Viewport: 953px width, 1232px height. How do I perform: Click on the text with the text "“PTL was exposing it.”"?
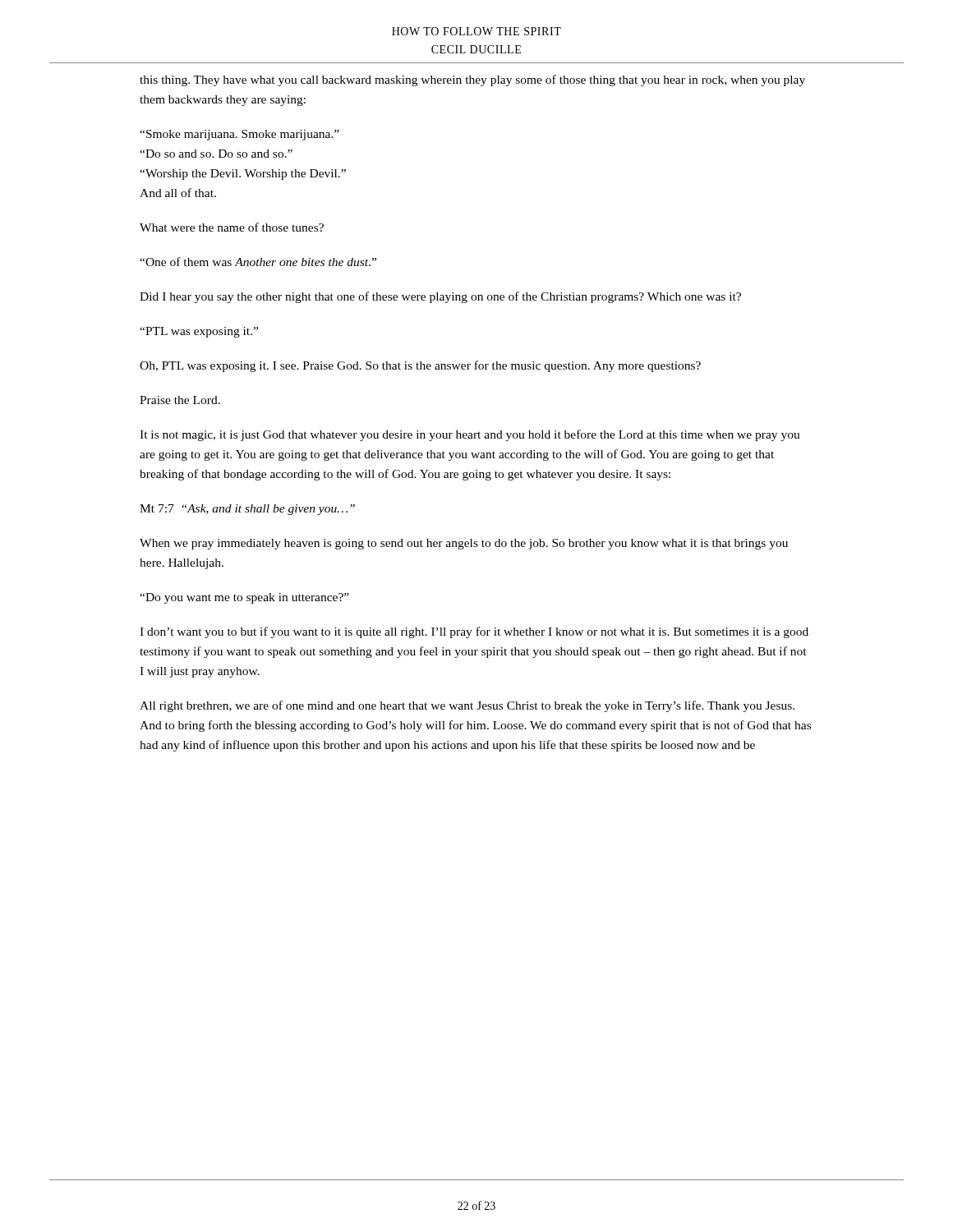(x=199, y=331)
